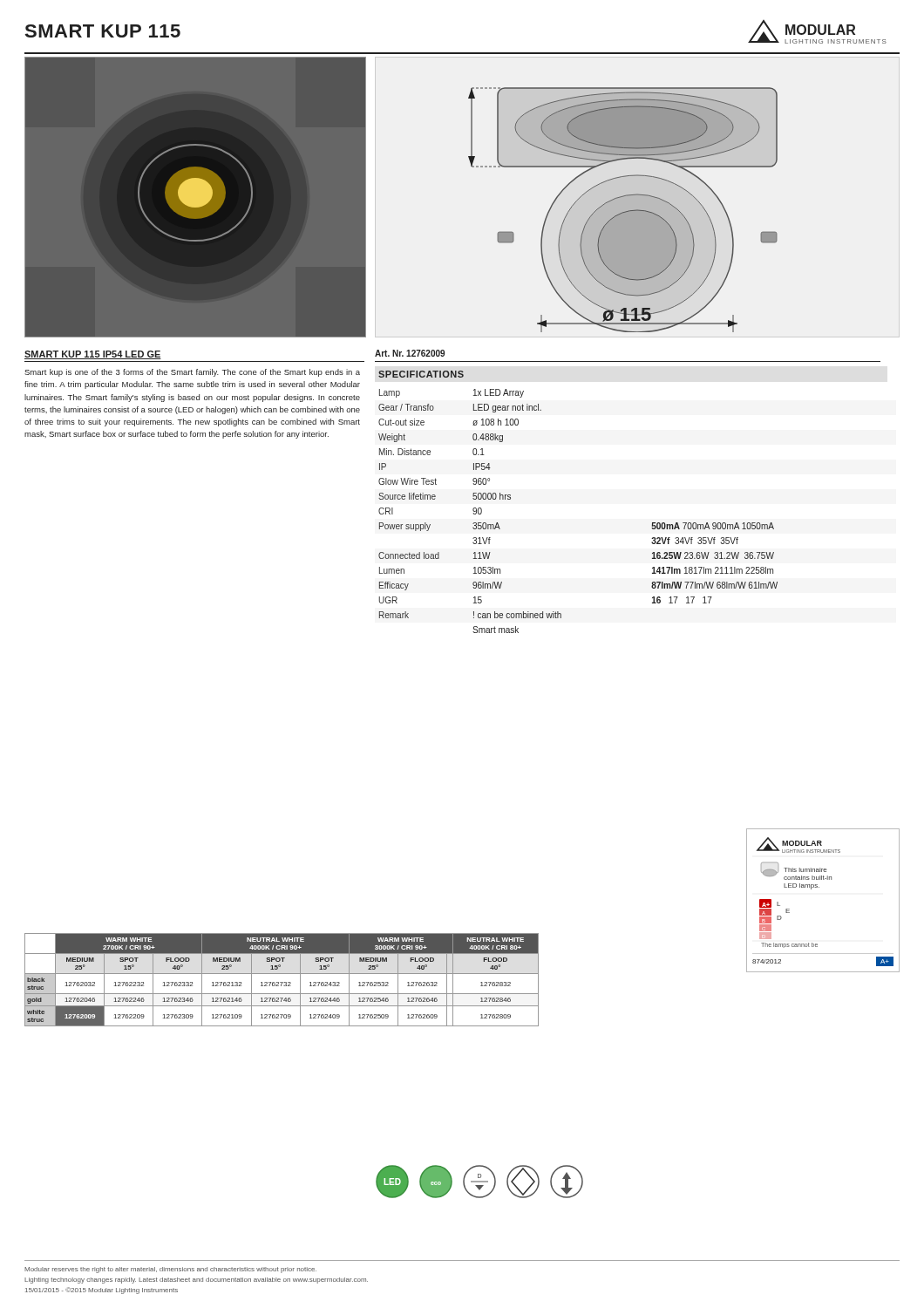The image size is (924, 1308).
Task: Select the logo
Action: click(x=823, y=900)
